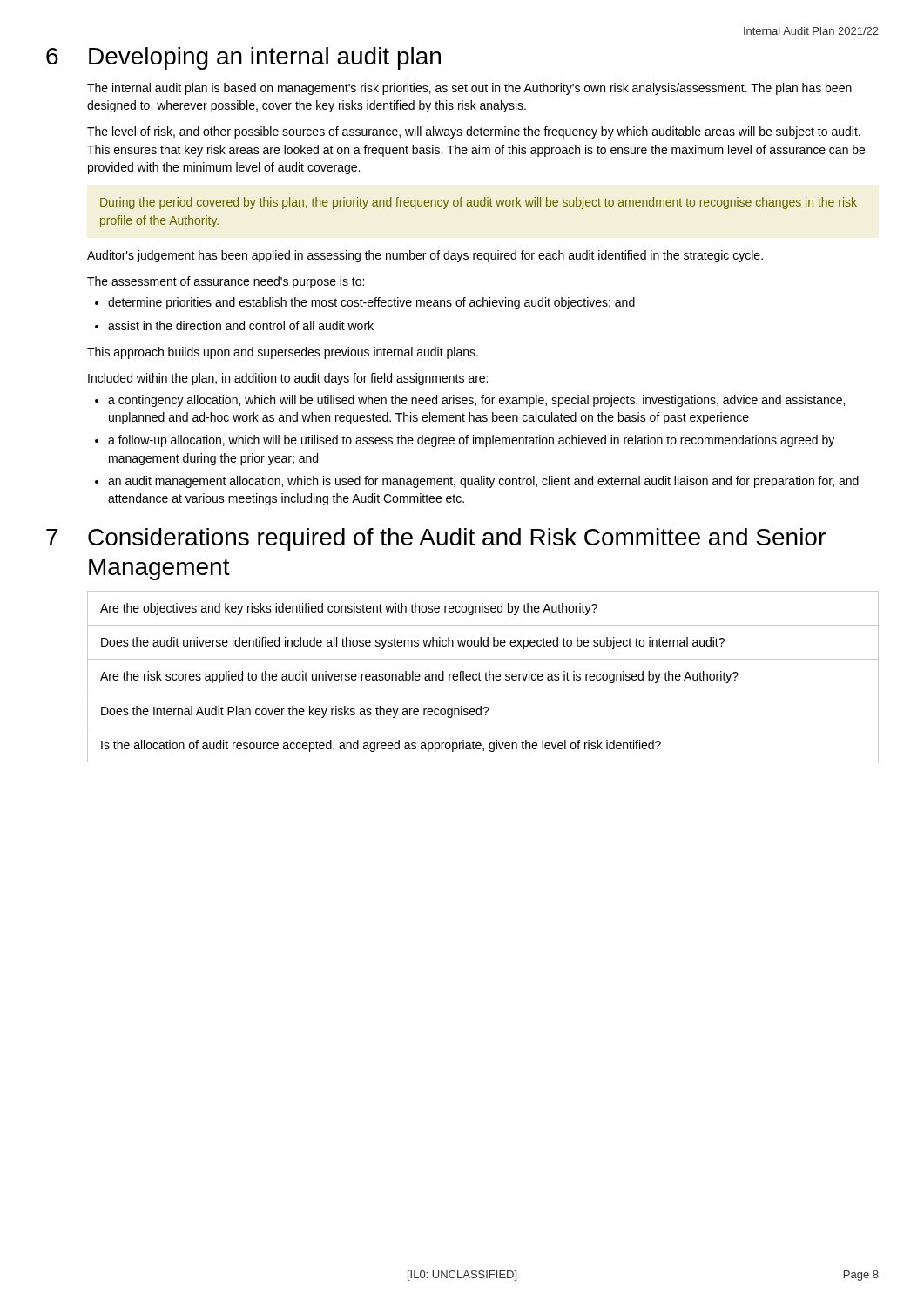Find the element starting "Auditor's judgement has been applied in"

[x=425, y=255]
